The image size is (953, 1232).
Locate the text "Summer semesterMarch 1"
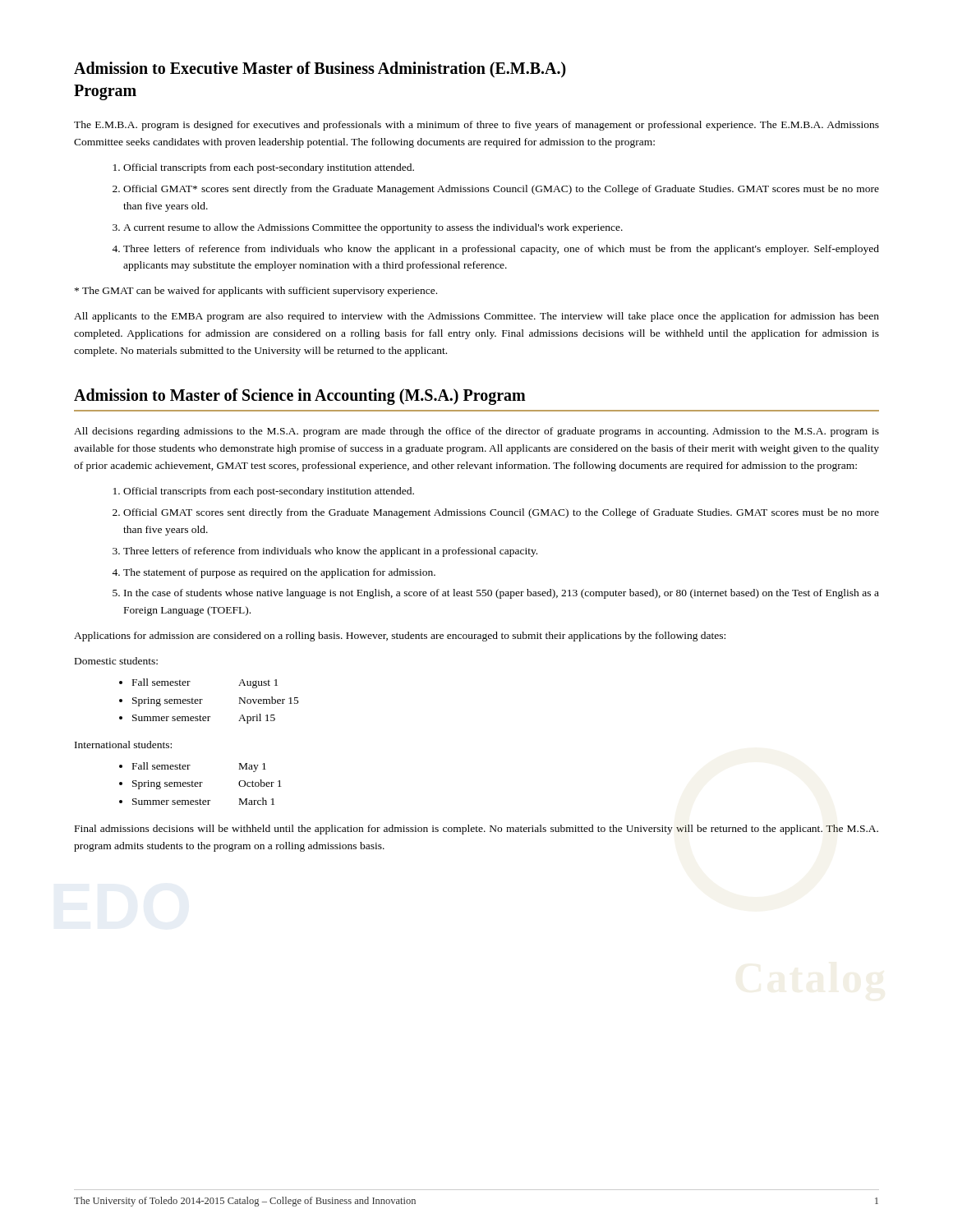click(x=203, y=801)
